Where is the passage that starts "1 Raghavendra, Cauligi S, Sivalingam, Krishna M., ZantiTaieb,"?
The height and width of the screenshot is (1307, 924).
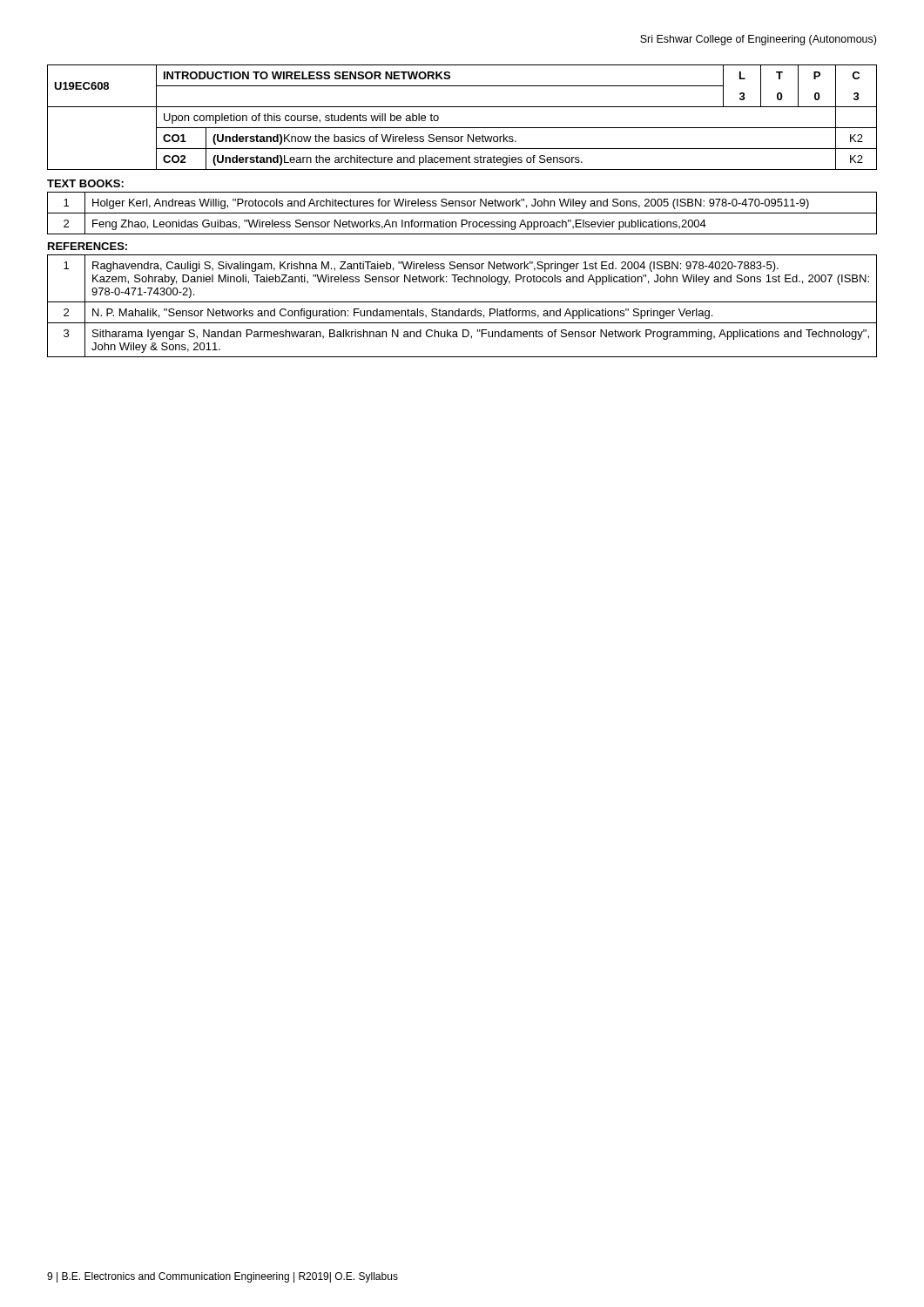click(462, 278)
